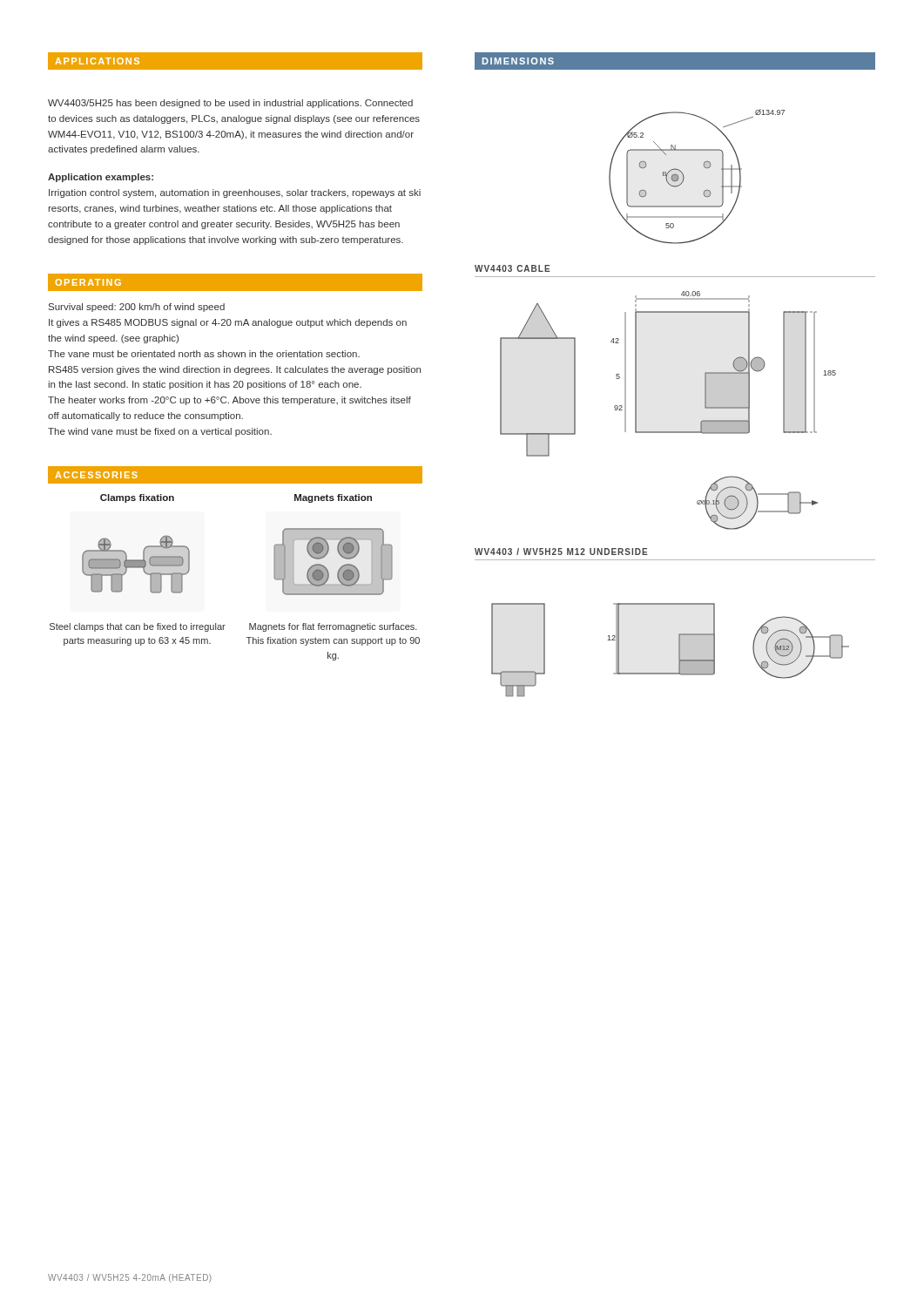Point to the block beginning "Magnets for flat ferromagnetic surfaces.This"
The width and height of the screenshot is (924, 1307).
click(x=333, y=641)
